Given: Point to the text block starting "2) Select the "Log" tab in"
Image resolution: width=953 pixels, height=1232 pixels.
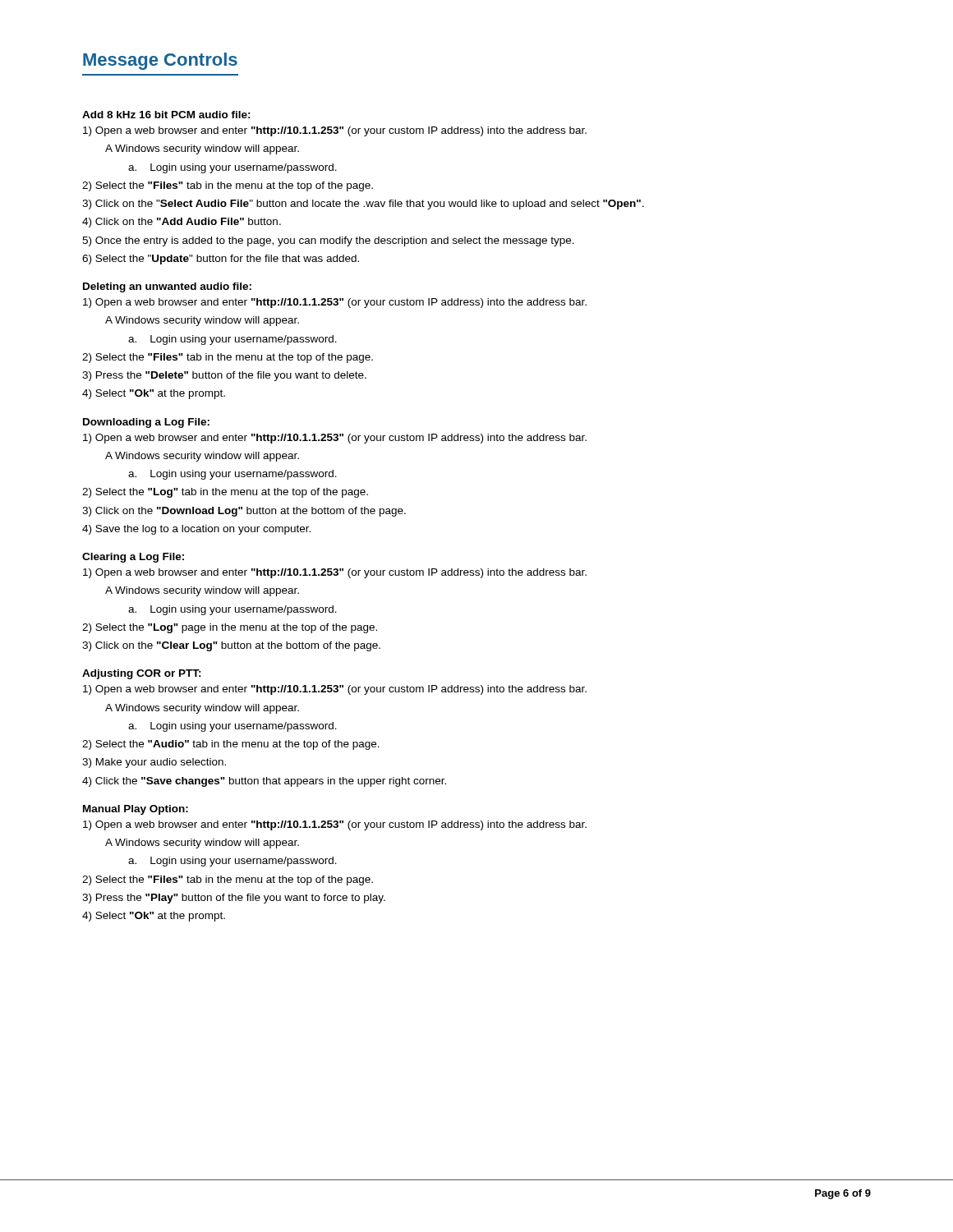Looking at the screenshot, I should [x=226, y=492].
